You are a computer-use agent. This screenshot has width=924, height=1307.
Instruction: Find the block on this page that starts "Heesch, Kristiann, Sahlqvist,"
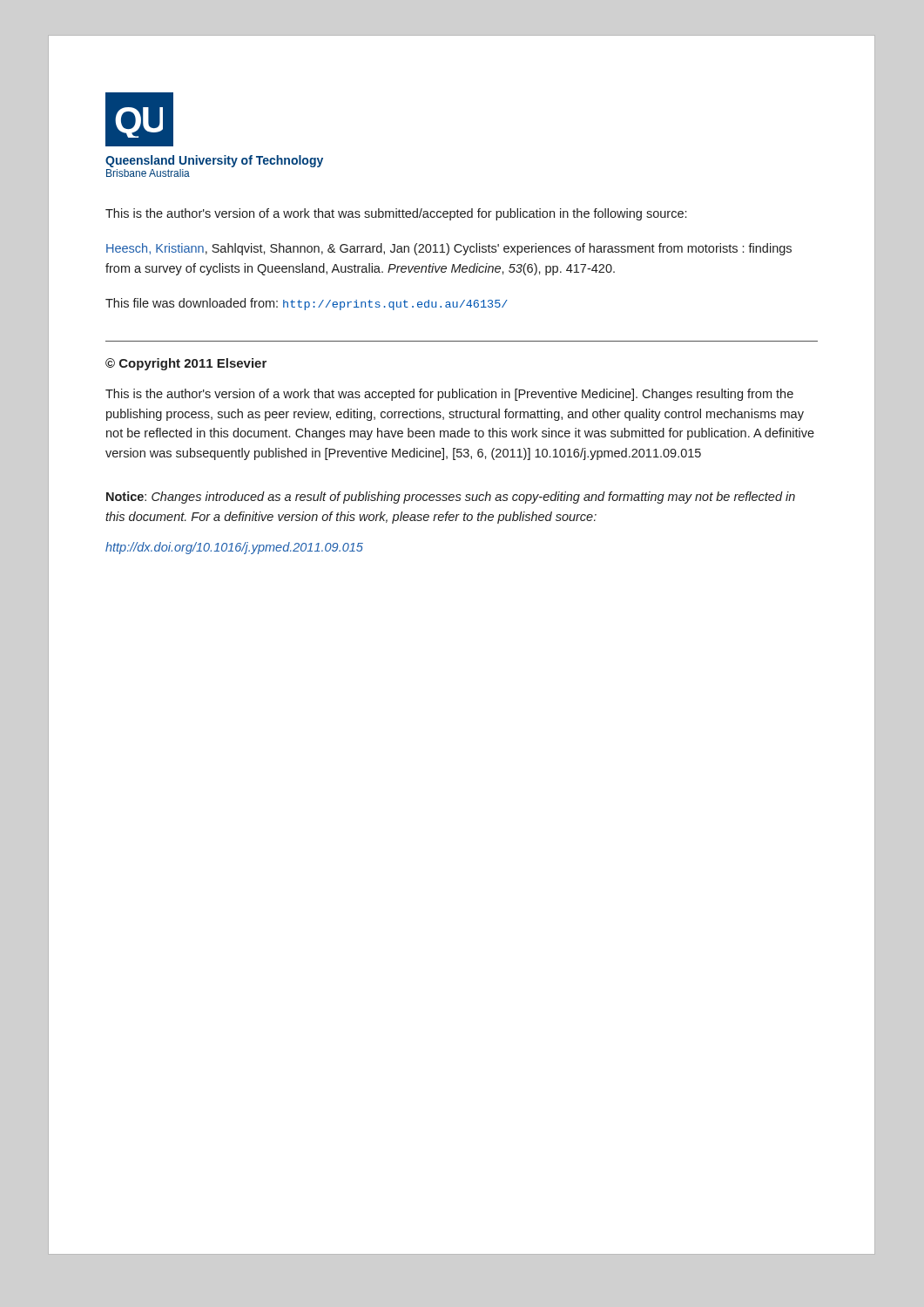(462, 259)
